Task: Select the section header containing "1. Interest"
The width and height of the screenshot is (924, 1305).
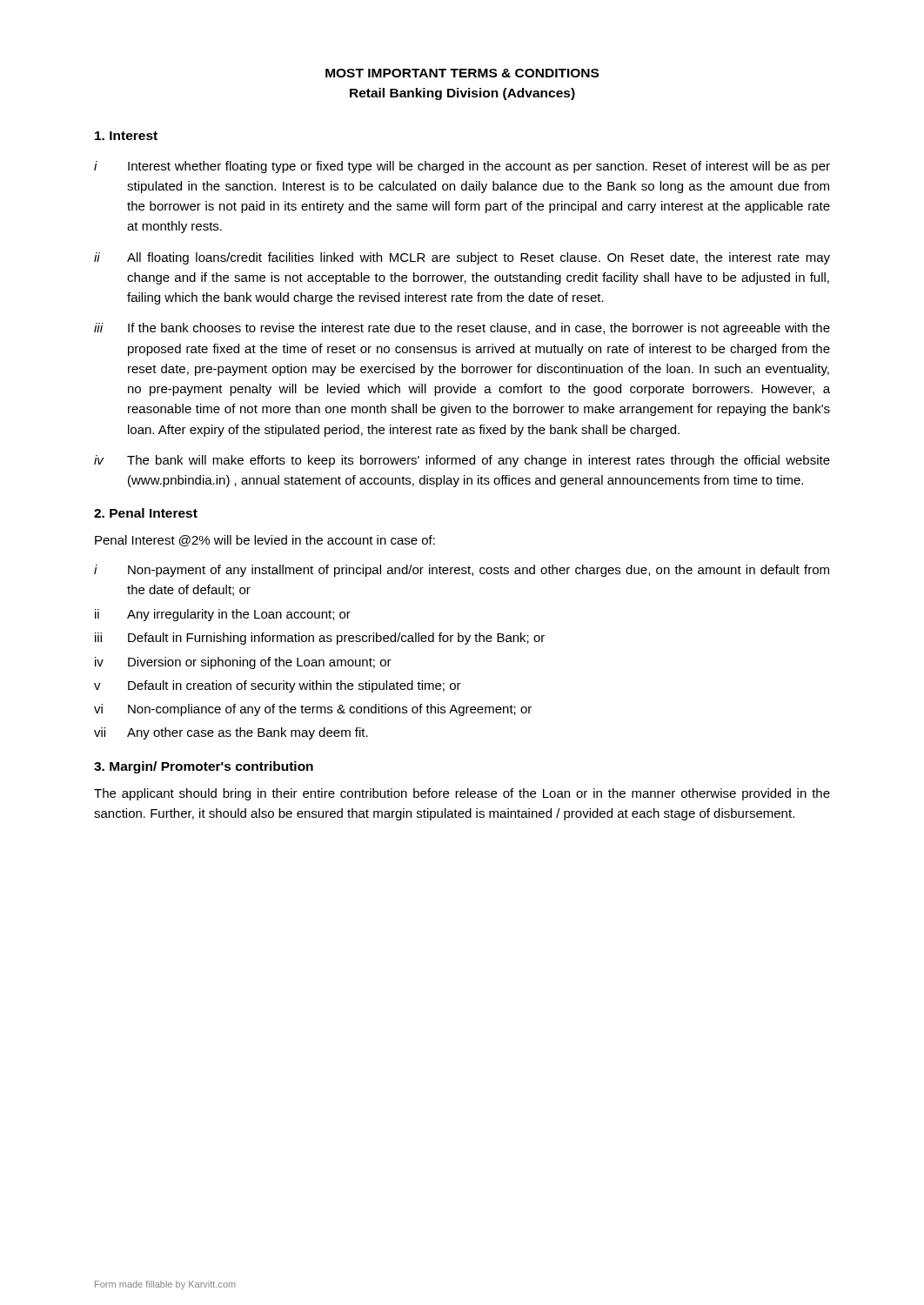Action: 126,135
